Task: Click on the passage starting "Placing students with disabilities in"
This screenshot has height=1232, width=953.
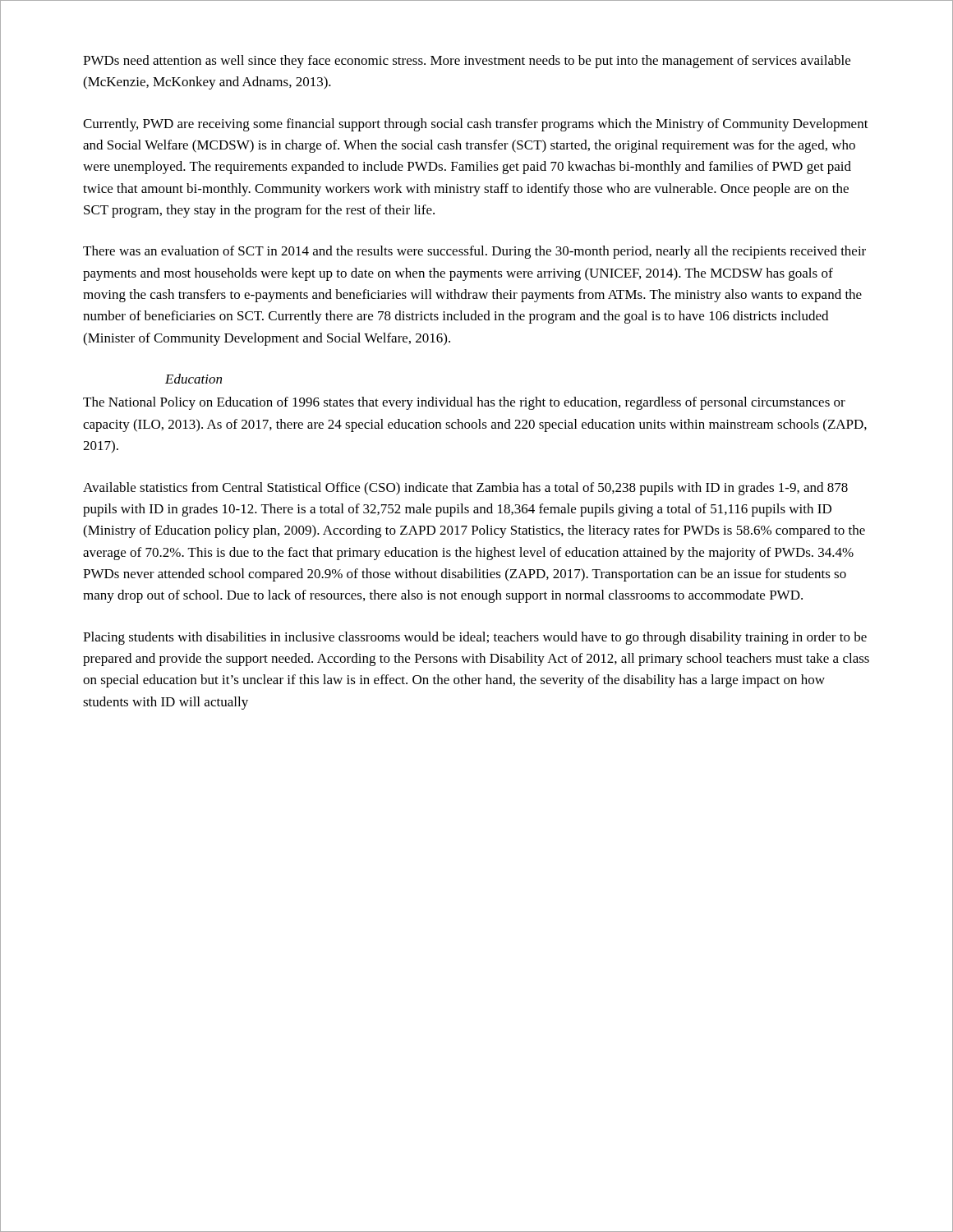Action: 476,670
